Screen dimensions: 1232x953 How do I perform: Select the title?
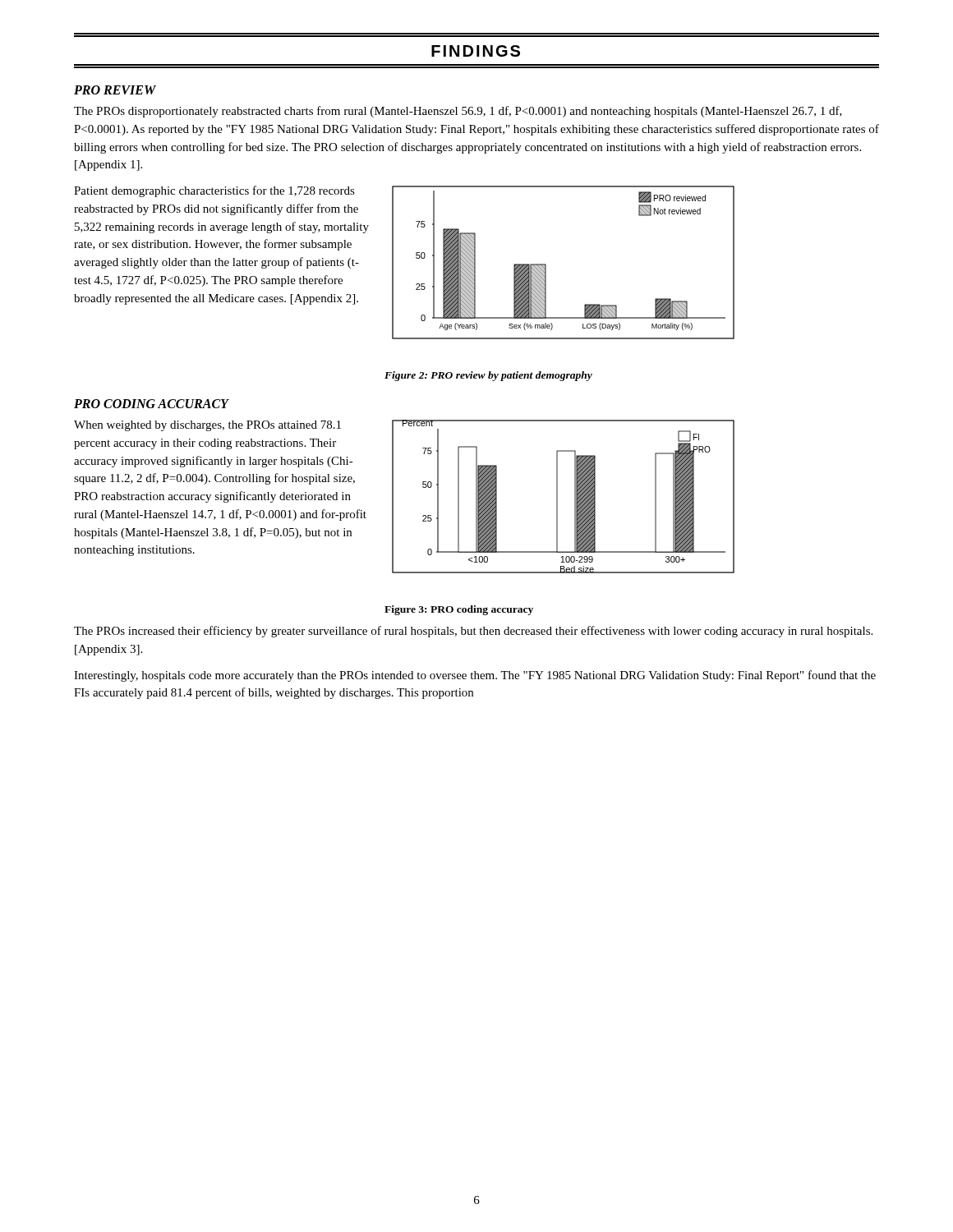(476, 51)
